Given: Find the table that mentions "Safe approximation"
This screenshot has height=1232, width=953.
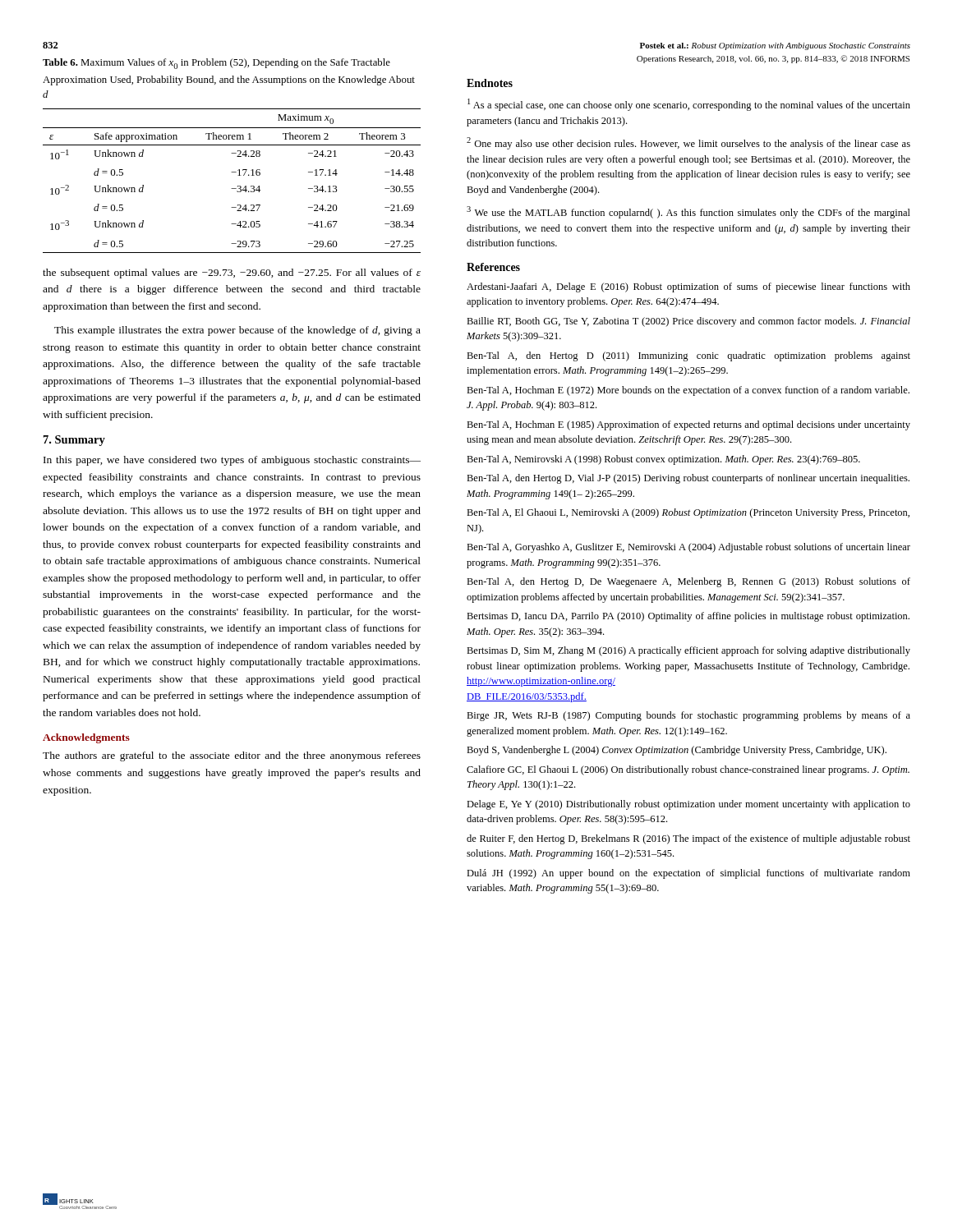Looking at the screenshot, I should click(232, 181).
